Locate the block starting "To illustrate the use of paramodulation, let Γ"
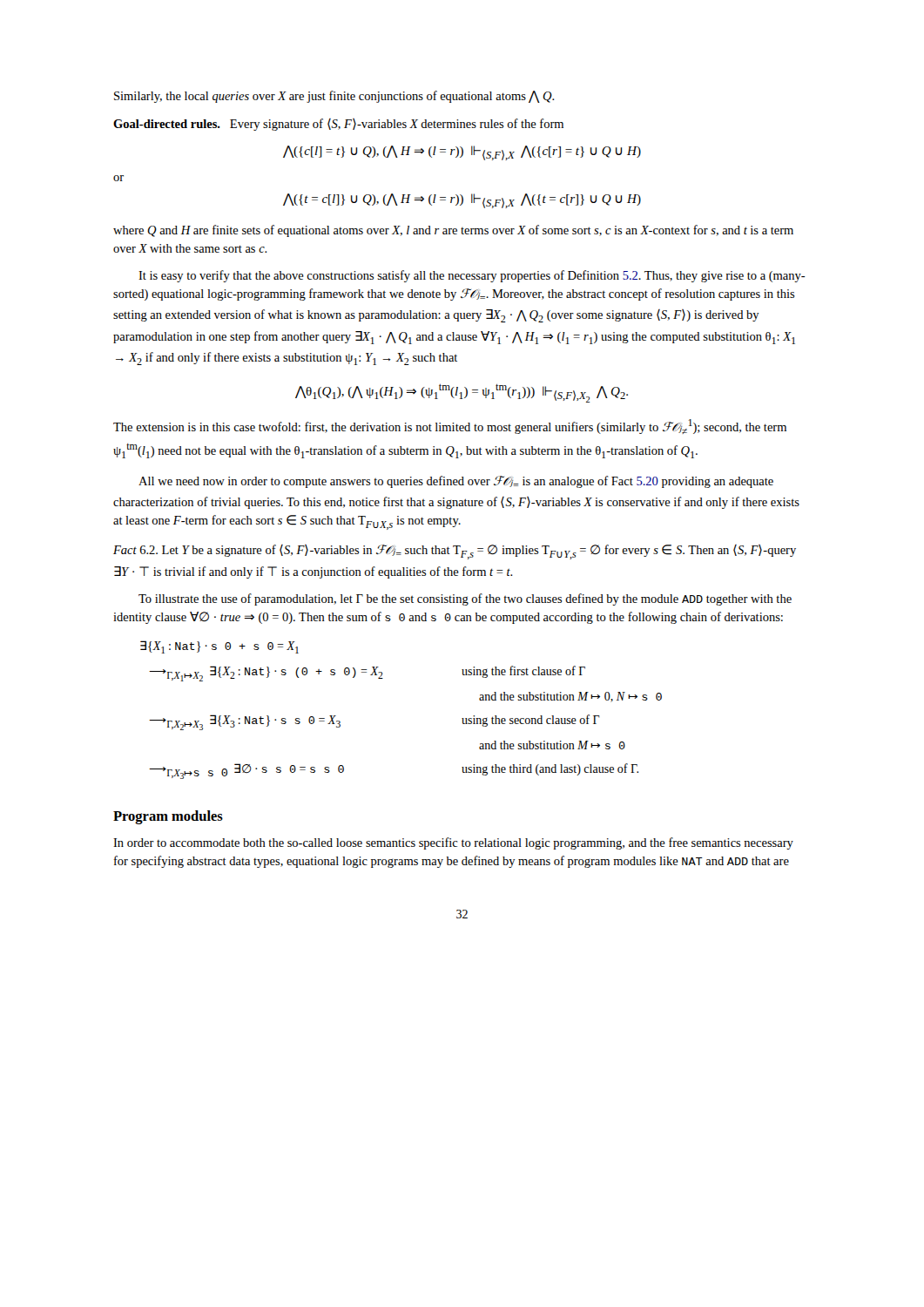 point(452,608)
